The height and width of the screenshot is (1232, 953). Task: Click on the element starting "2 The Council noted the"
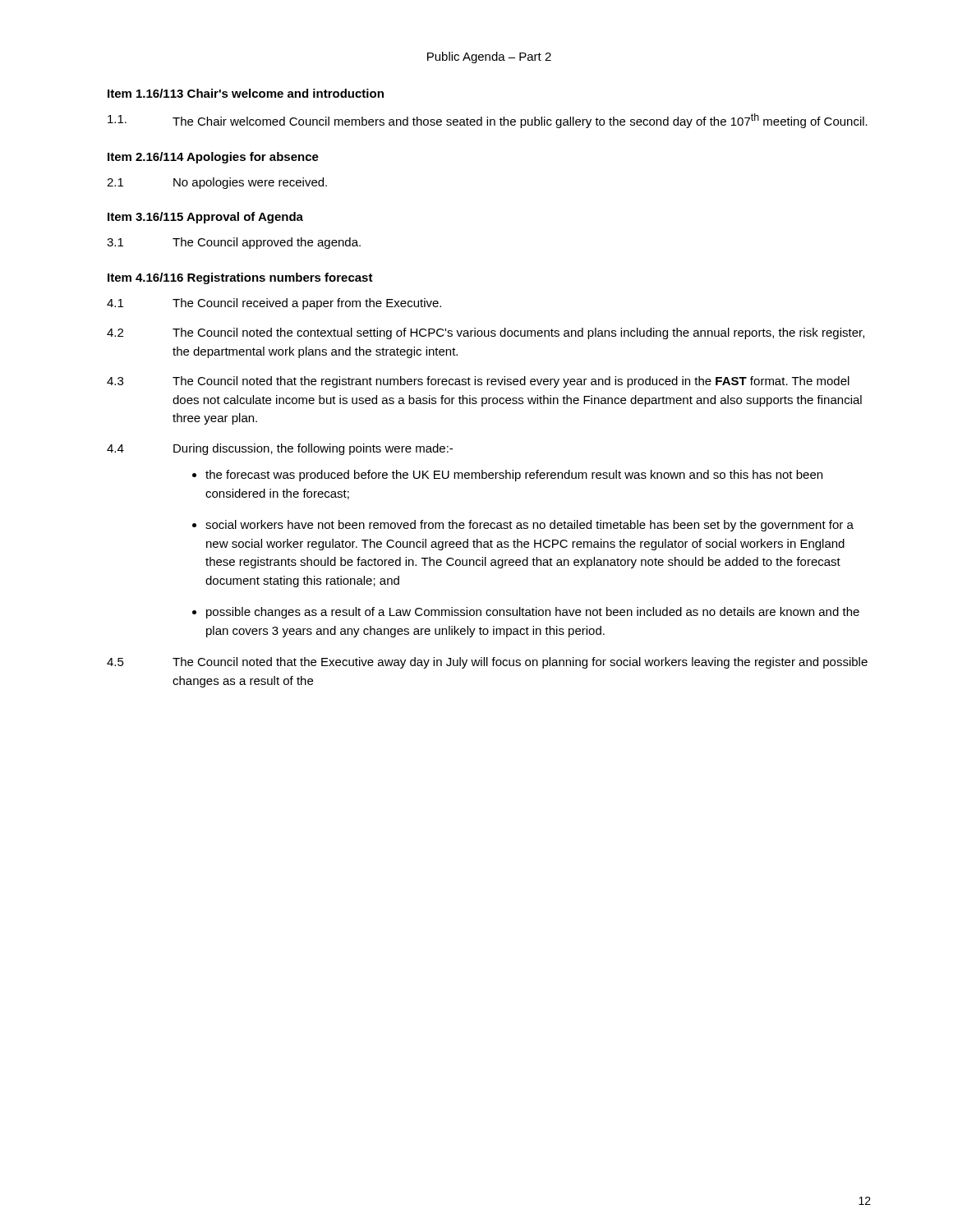coord(489,342)
